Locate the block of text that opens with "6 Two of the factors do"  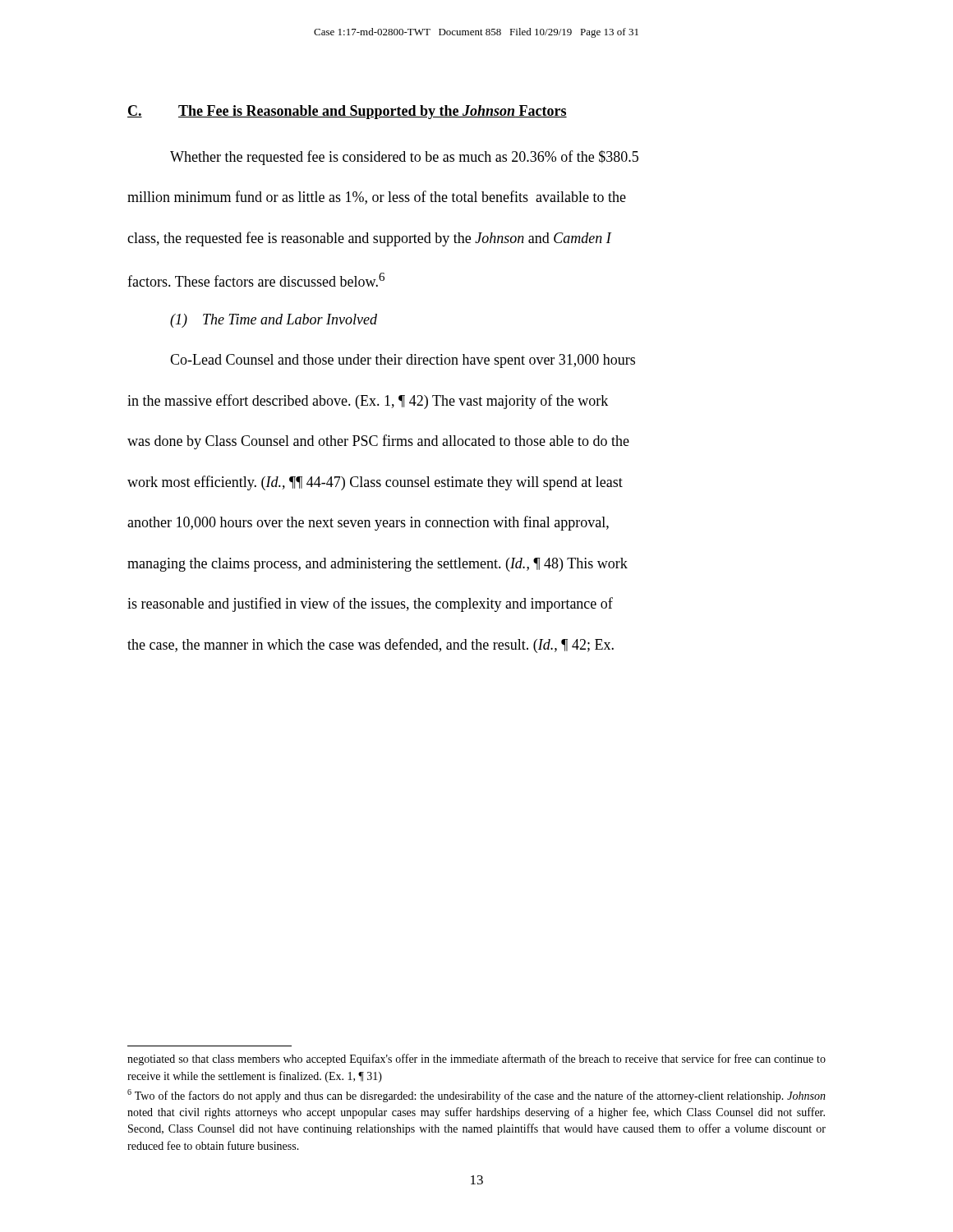476,1120
